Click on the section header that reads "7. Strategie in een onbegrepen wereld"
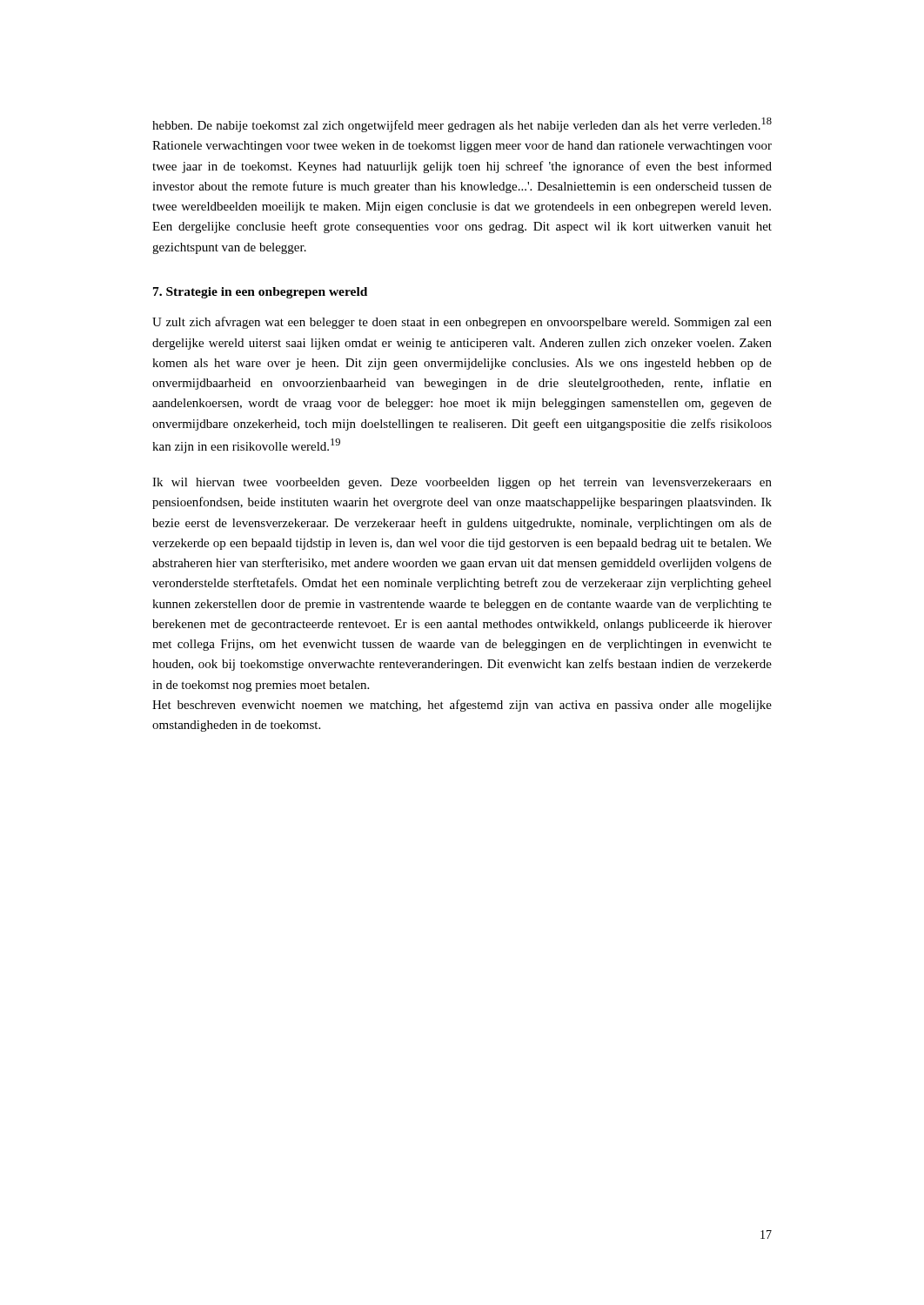Image resolution: width=924 pixels, height=1305 pixels. coord(260,291)
